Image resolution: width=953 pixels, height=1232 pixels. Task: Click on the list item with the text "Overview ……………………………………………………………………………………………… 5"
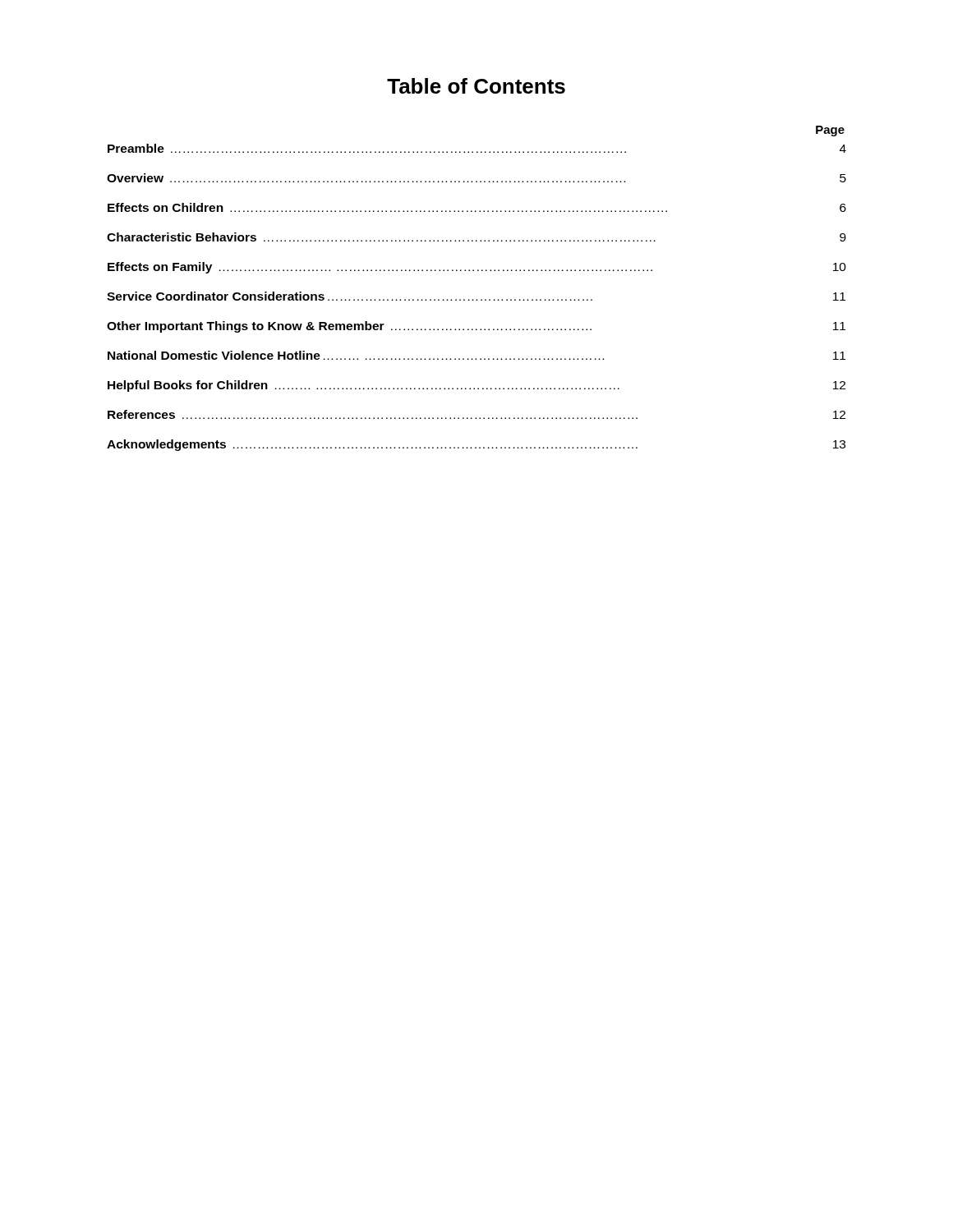pyautogui.click(x=476, y=178)
